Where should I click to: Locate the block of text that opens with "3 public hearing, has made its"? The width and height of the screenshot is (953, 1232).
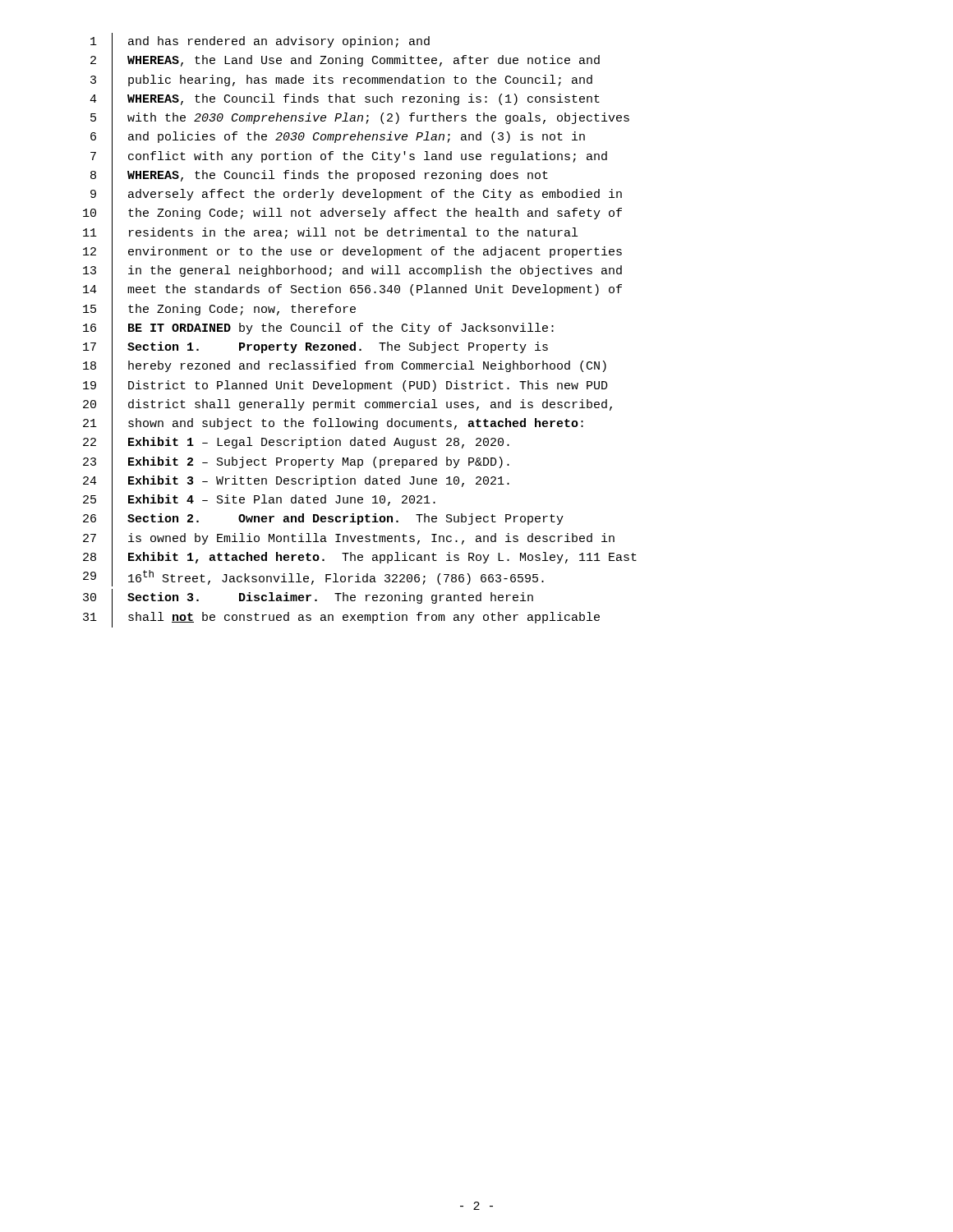click(x=485, y=81)
